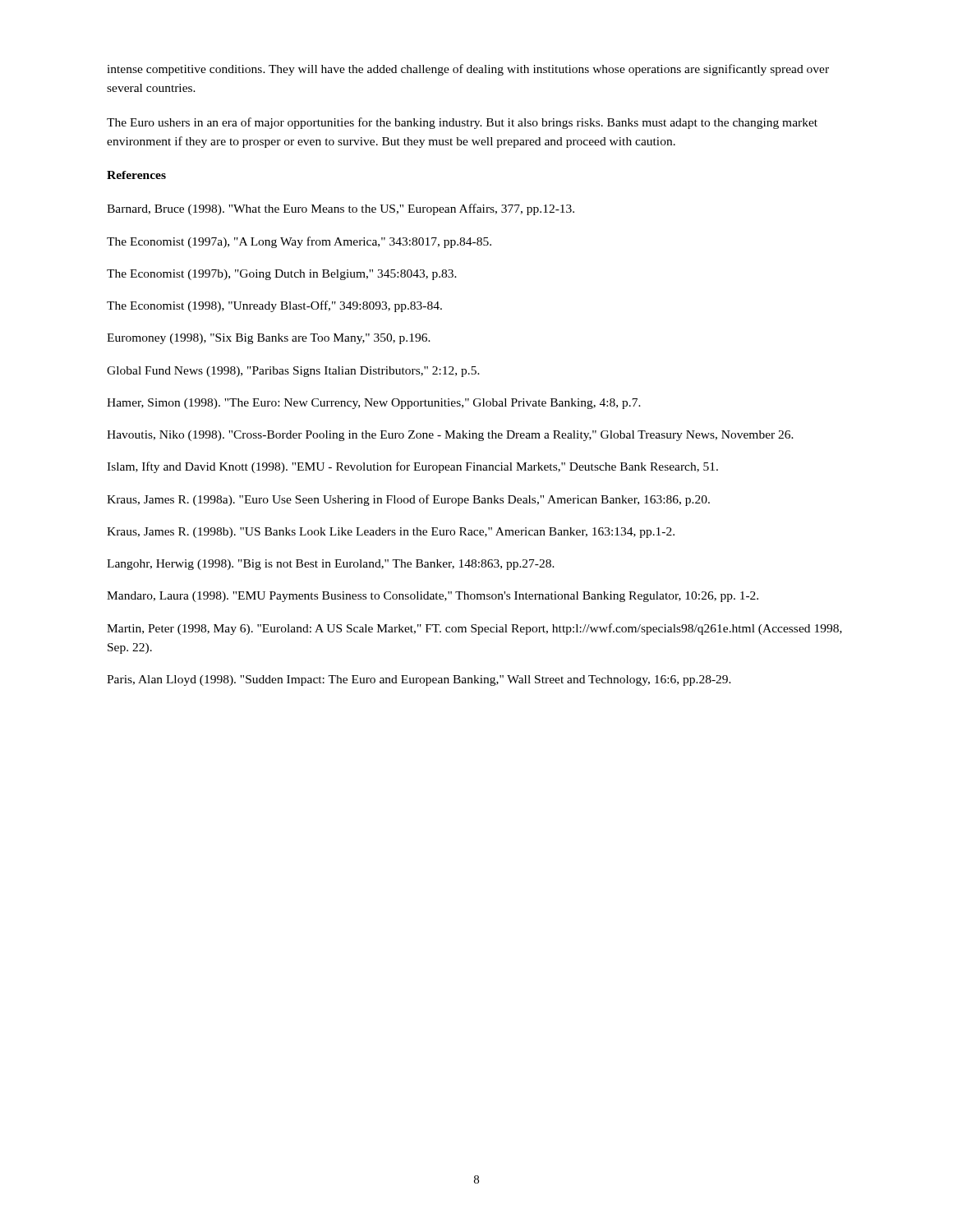Click the passage that begins "Paris, Alan Lloyd"
953x1232 pixels.
click(x=419, y=679)
